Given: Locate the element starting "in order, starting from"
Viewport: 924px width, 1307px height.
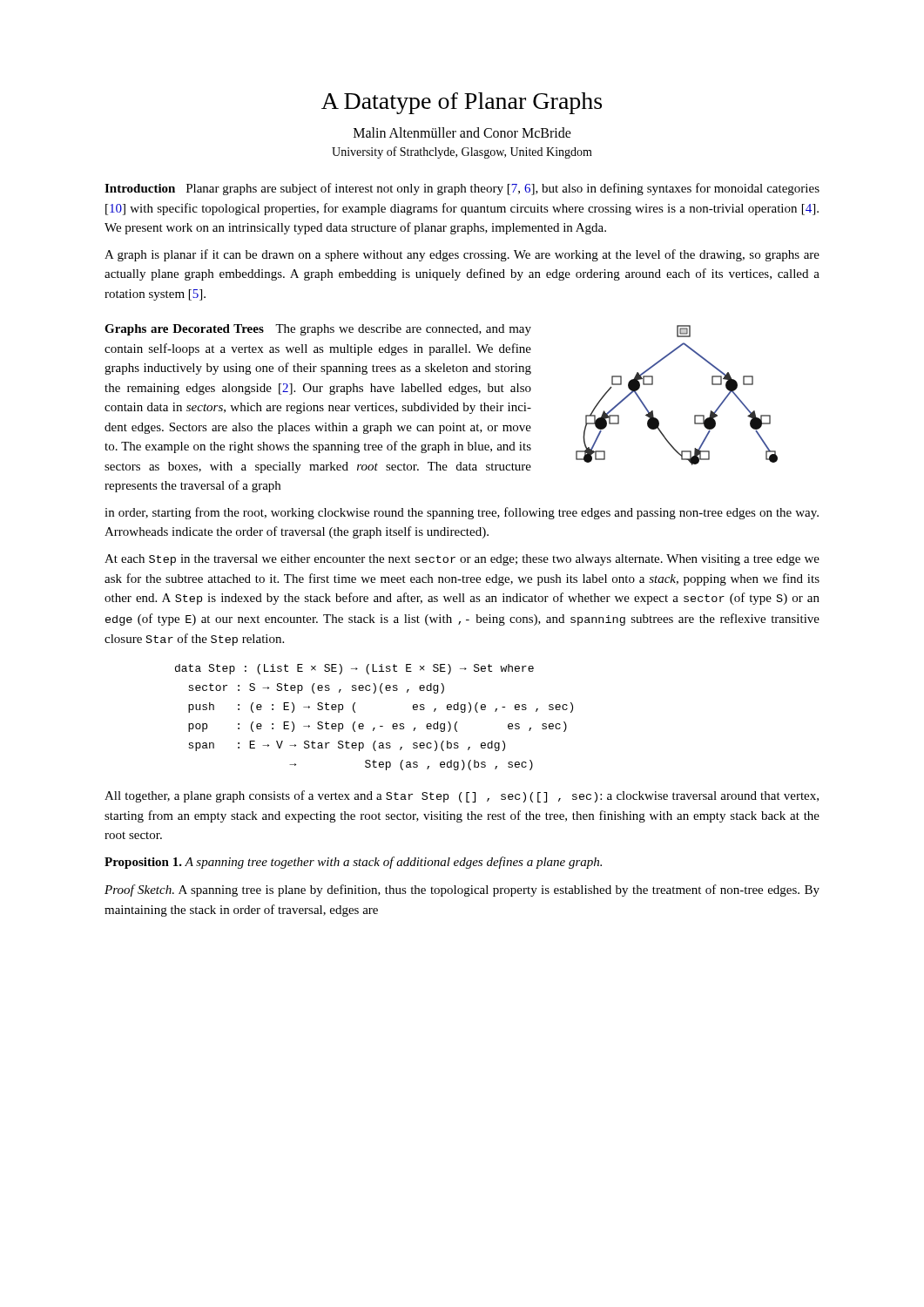Looking at the screenshot, I should click(x=462, y=522).
